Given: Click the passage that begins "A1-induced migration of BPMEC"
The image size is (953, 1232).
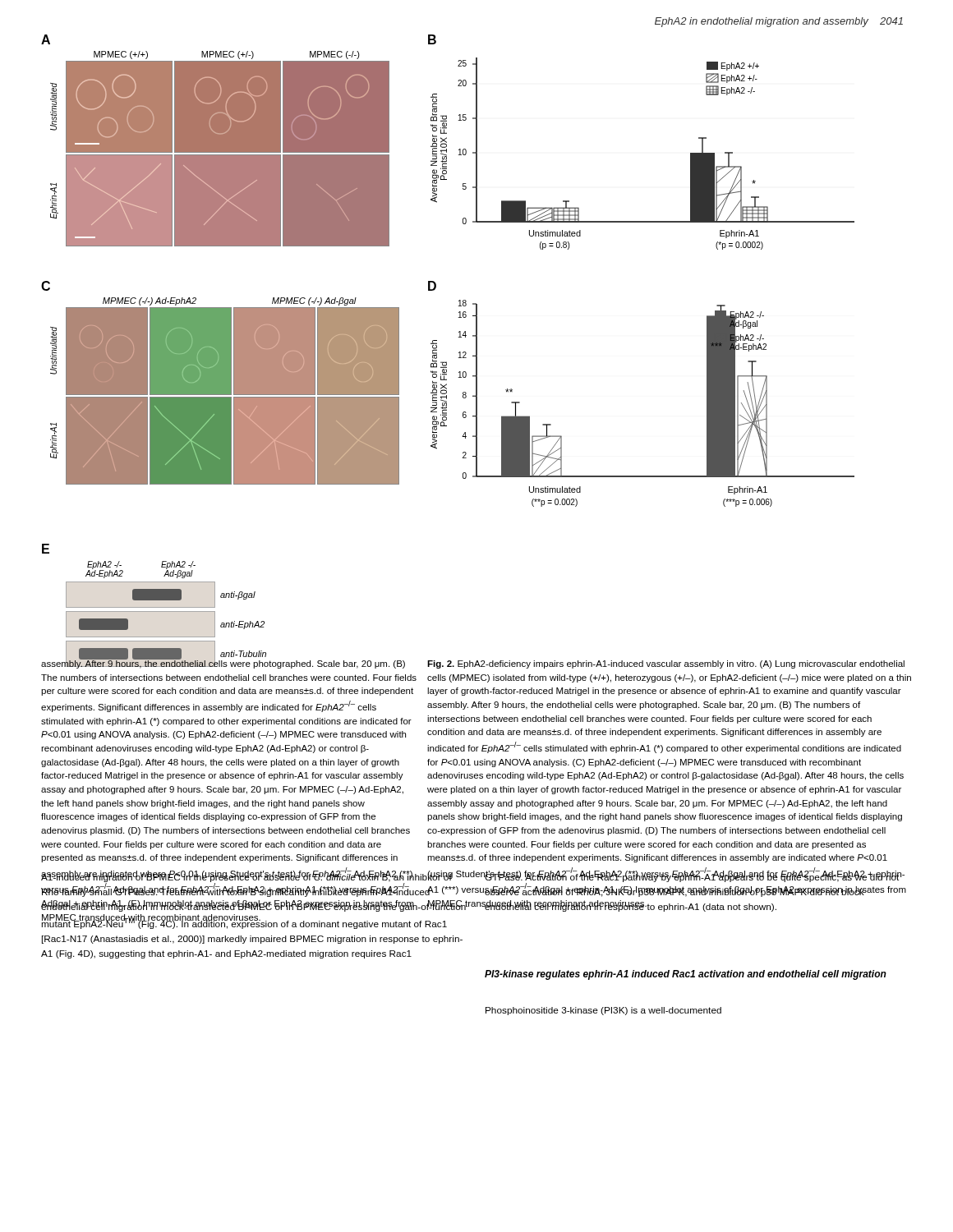Looking at the screenshot, I should [254, 915].
